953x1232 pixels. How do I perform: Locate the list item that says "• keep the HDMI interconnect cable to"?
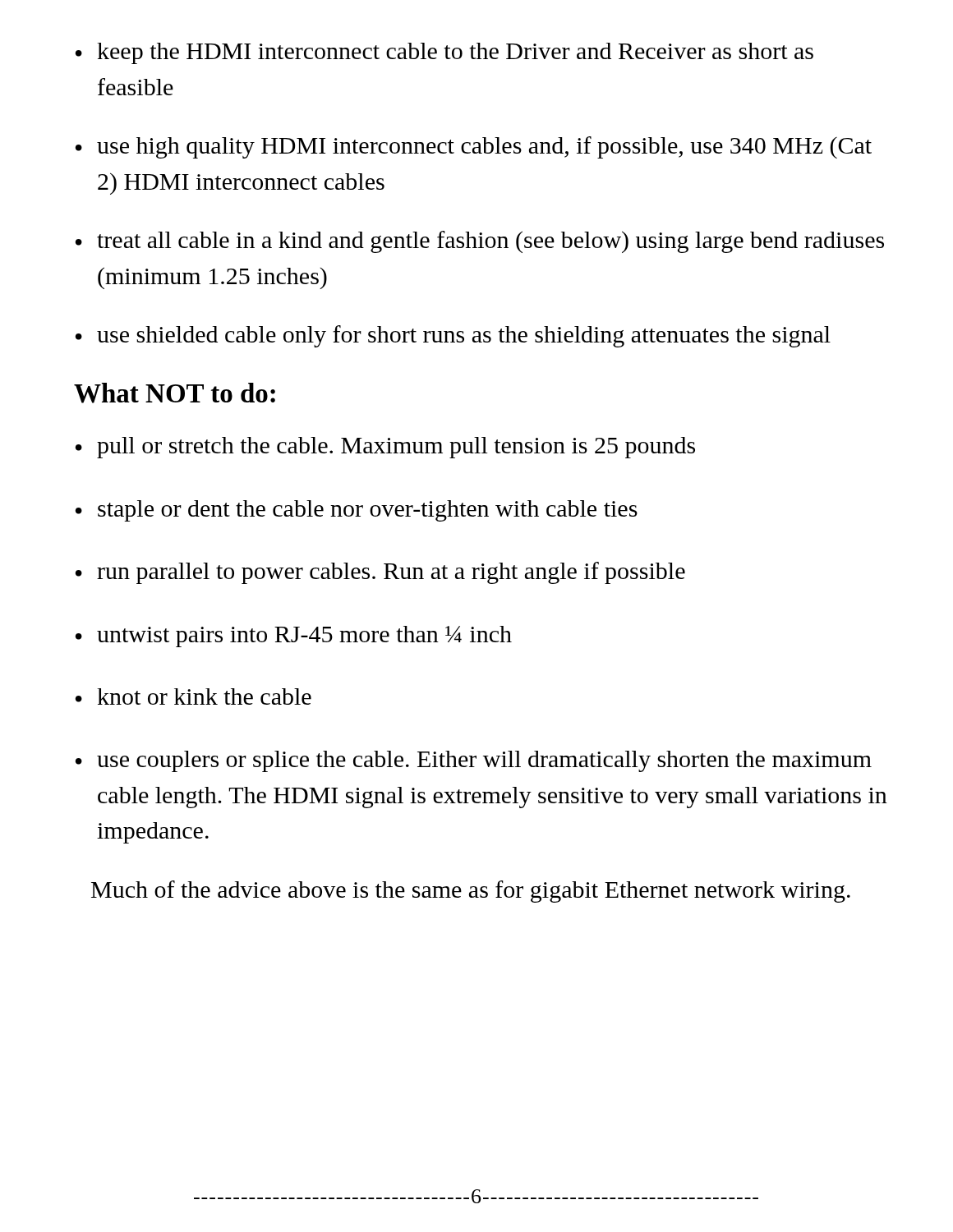(x=481, y=69)
